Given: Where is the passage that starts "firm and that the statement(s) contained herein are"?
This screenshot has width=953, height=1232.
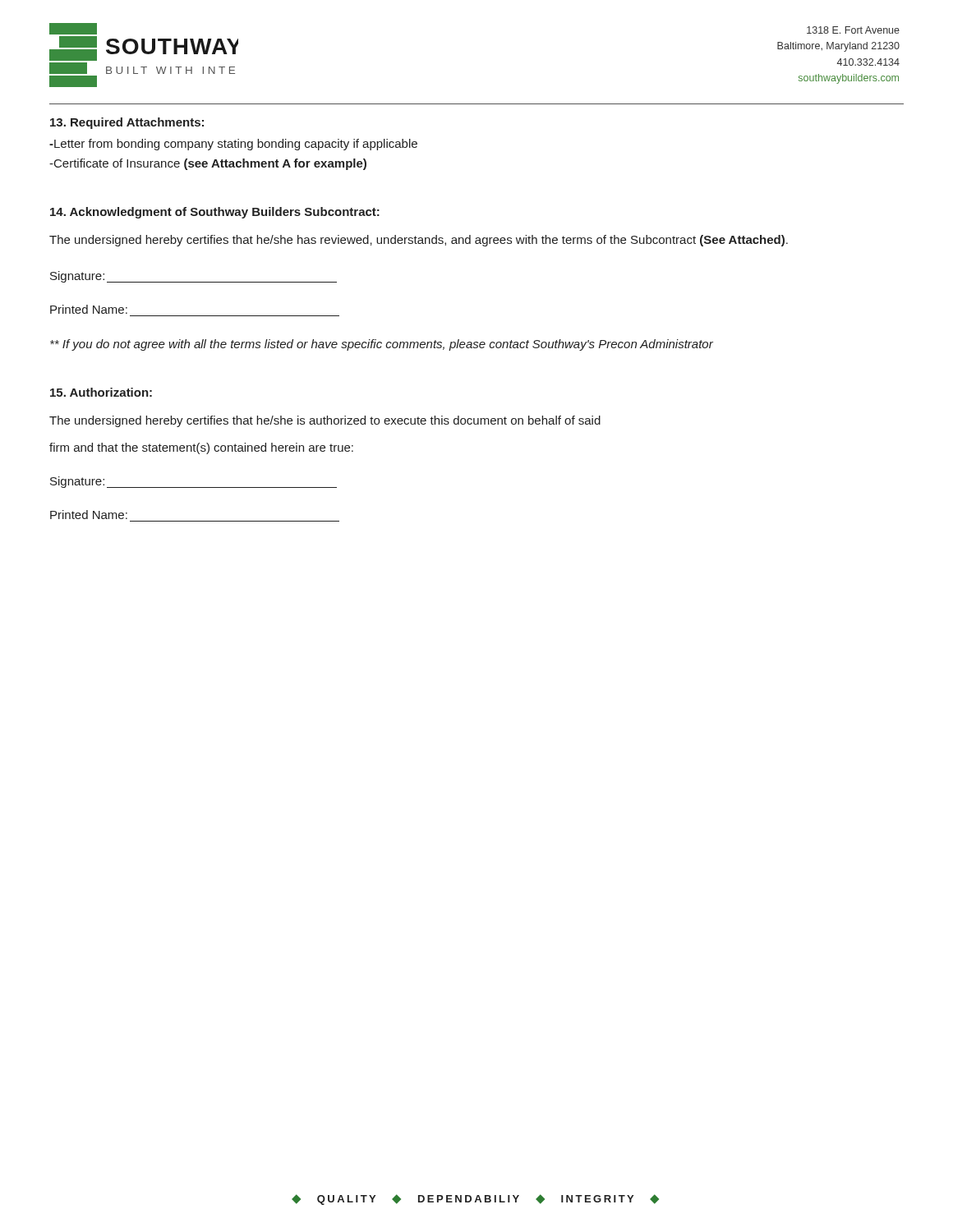Looking at the screenshot, I should pyautogui.click(x=202, y=447).
